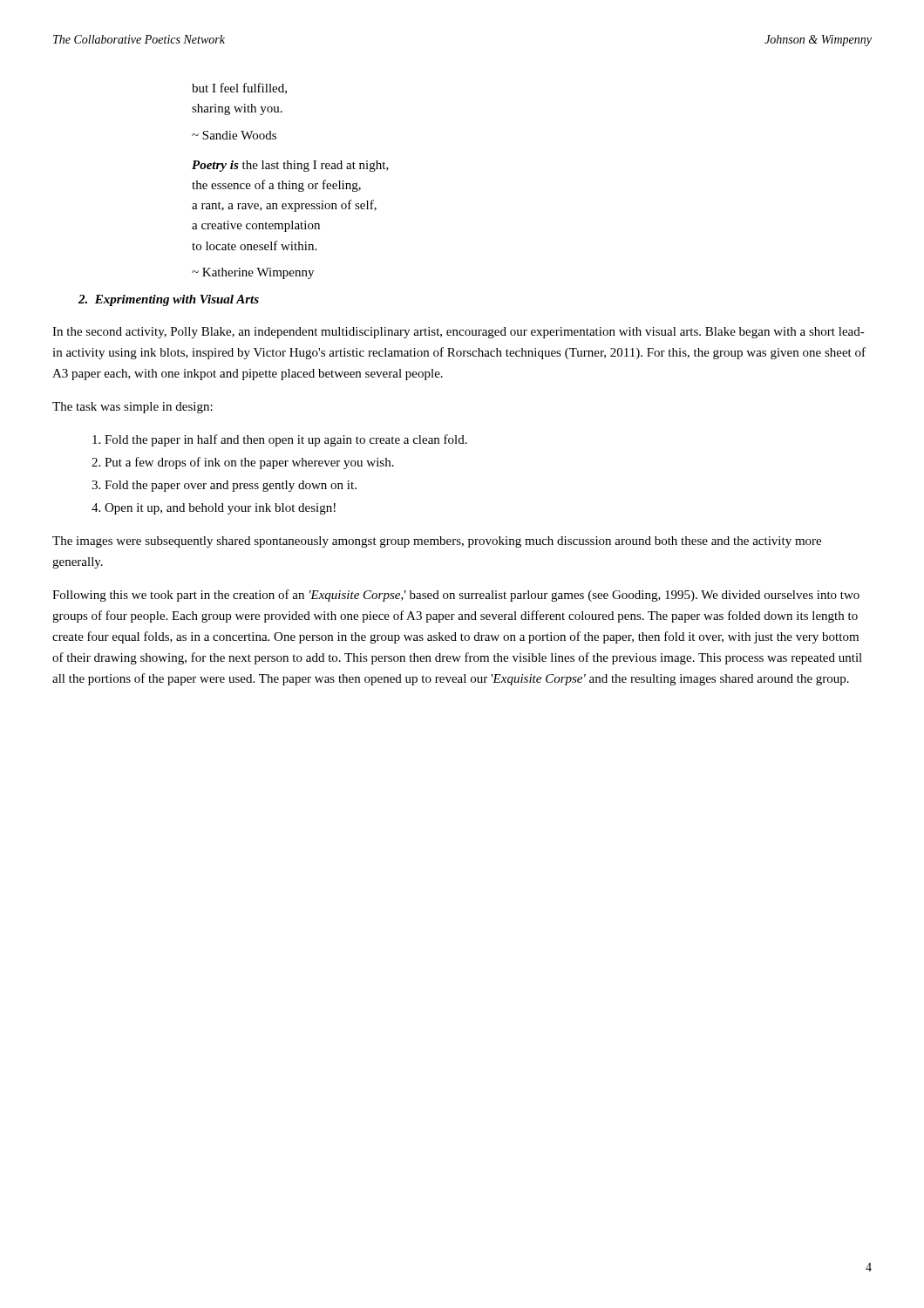Viewport: 924px width, 1308px height.
Task: Find the text block containing "The task was simple in"
Action: [x=133, y=406]
